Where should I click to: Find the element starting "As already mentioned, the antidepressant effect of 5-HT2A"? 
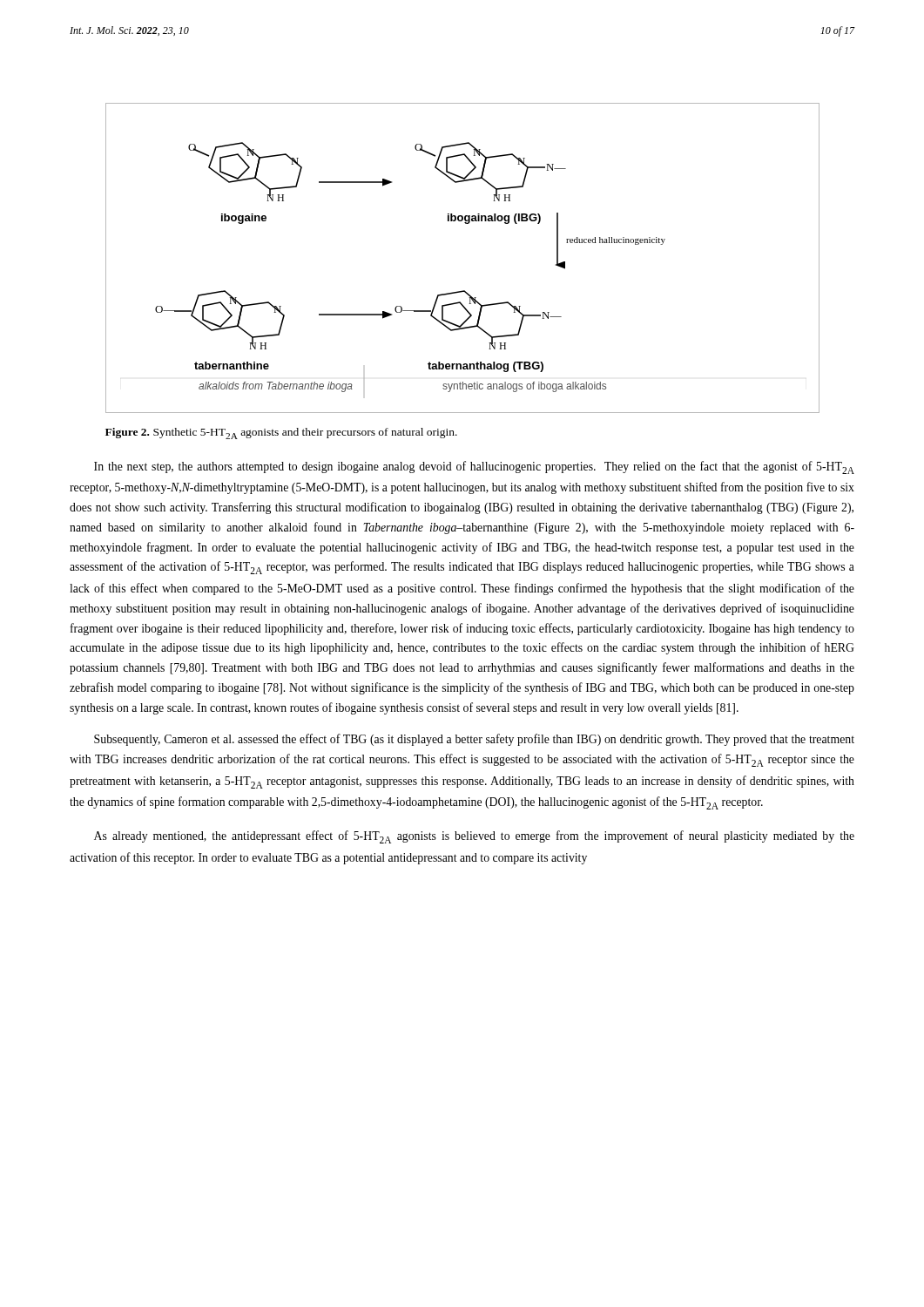462,848
